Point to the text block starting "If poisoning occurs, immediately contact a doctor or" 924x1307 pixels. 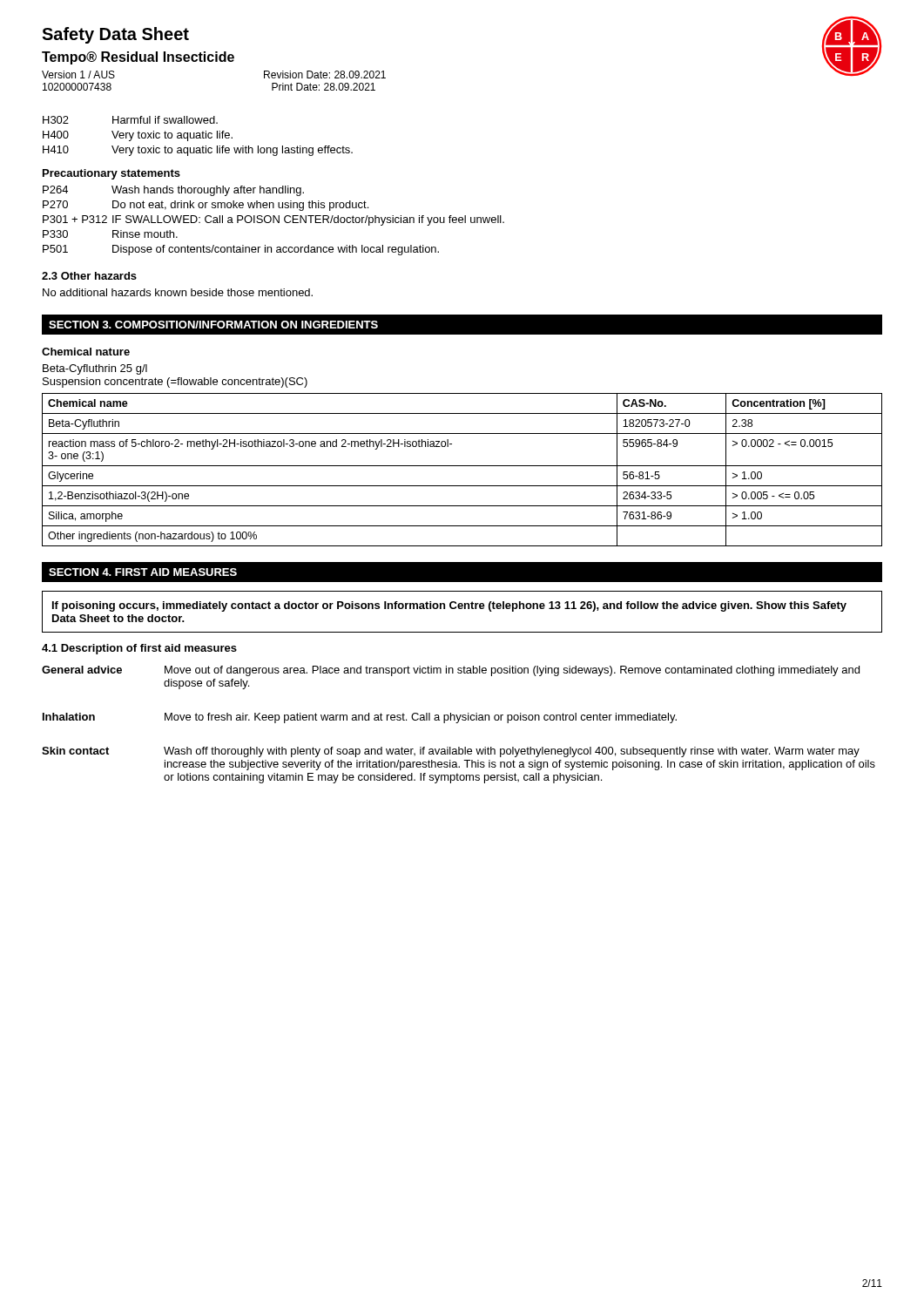point(449,612)
